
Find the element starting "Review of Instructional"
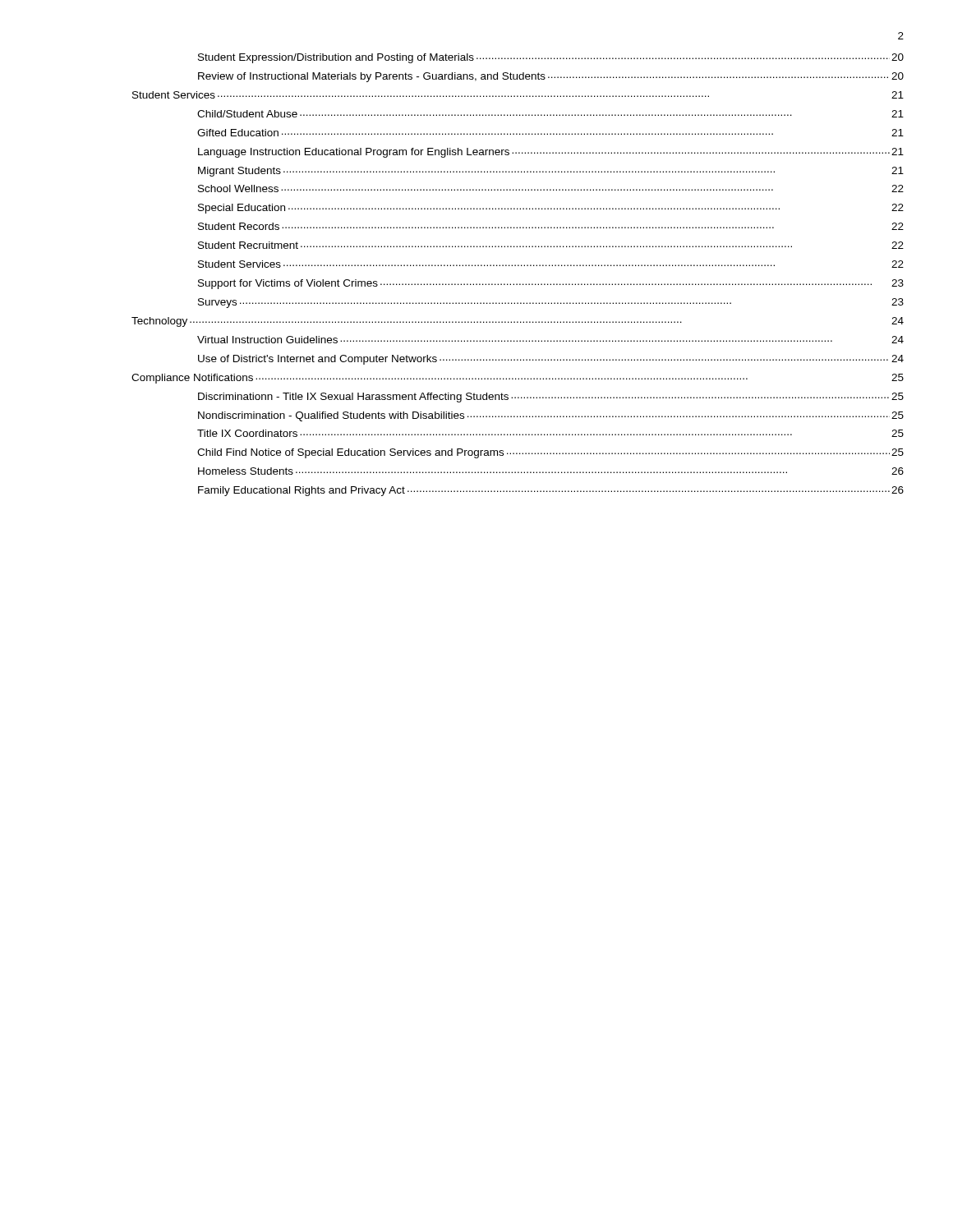[550, 77]
